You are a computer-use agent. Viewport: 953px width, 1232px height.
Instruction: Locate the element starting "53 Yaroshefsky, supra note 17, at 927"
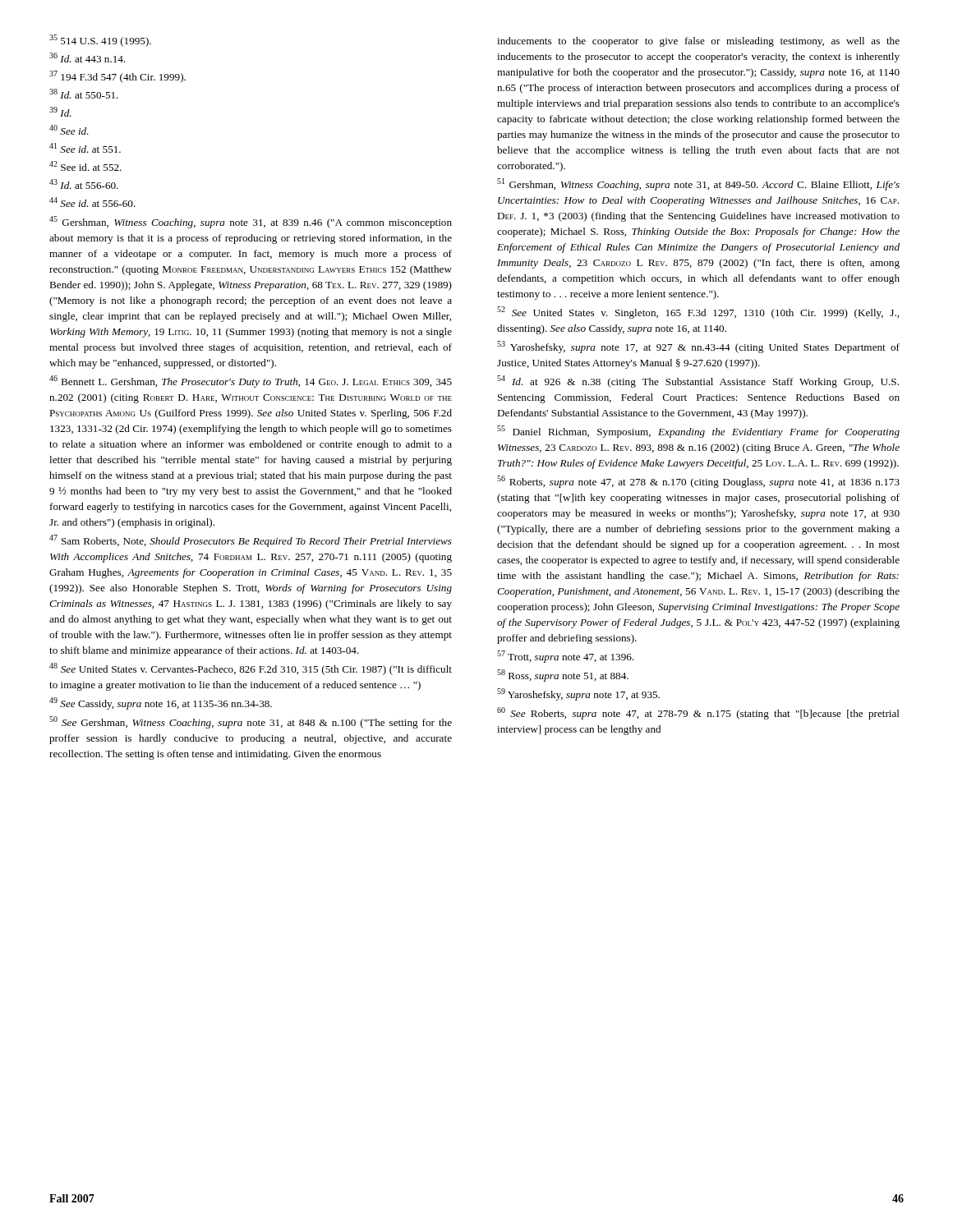[x=698, y=355]
